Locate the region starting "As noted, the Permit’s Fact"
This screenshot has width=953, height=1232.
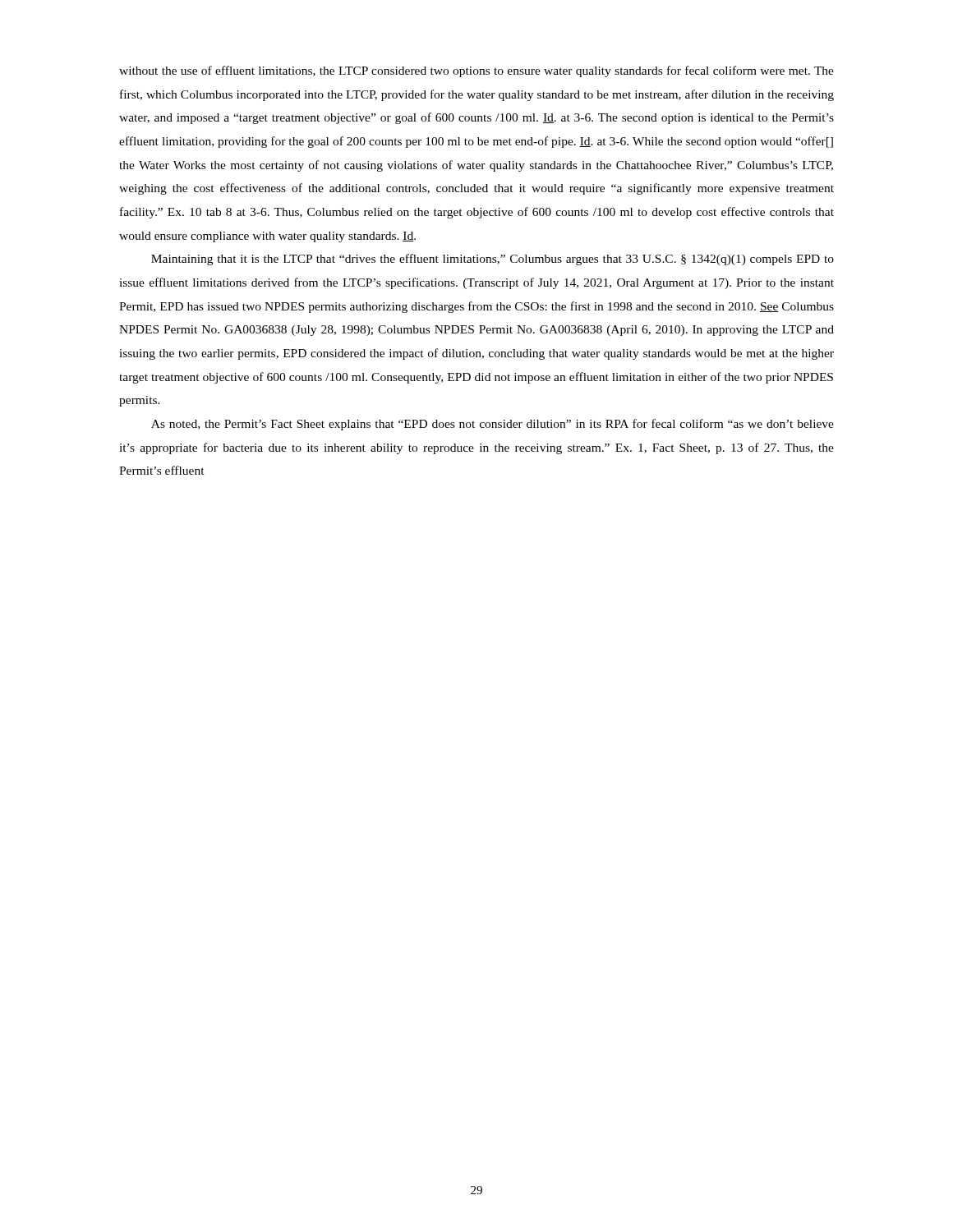coord(476,448)
